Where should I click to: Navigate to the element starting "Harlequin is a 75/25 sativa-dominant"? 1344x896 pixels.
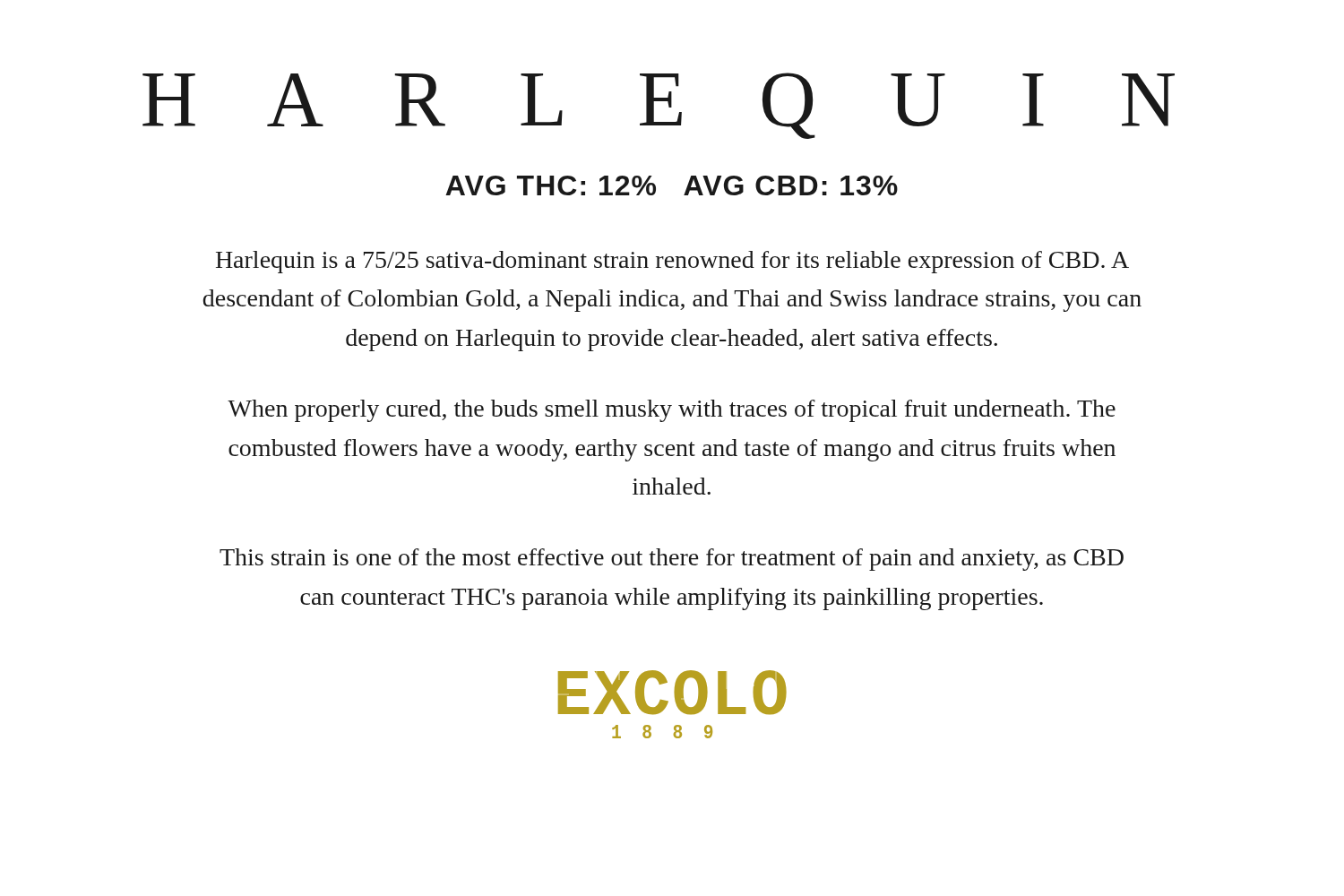[672, 298]
